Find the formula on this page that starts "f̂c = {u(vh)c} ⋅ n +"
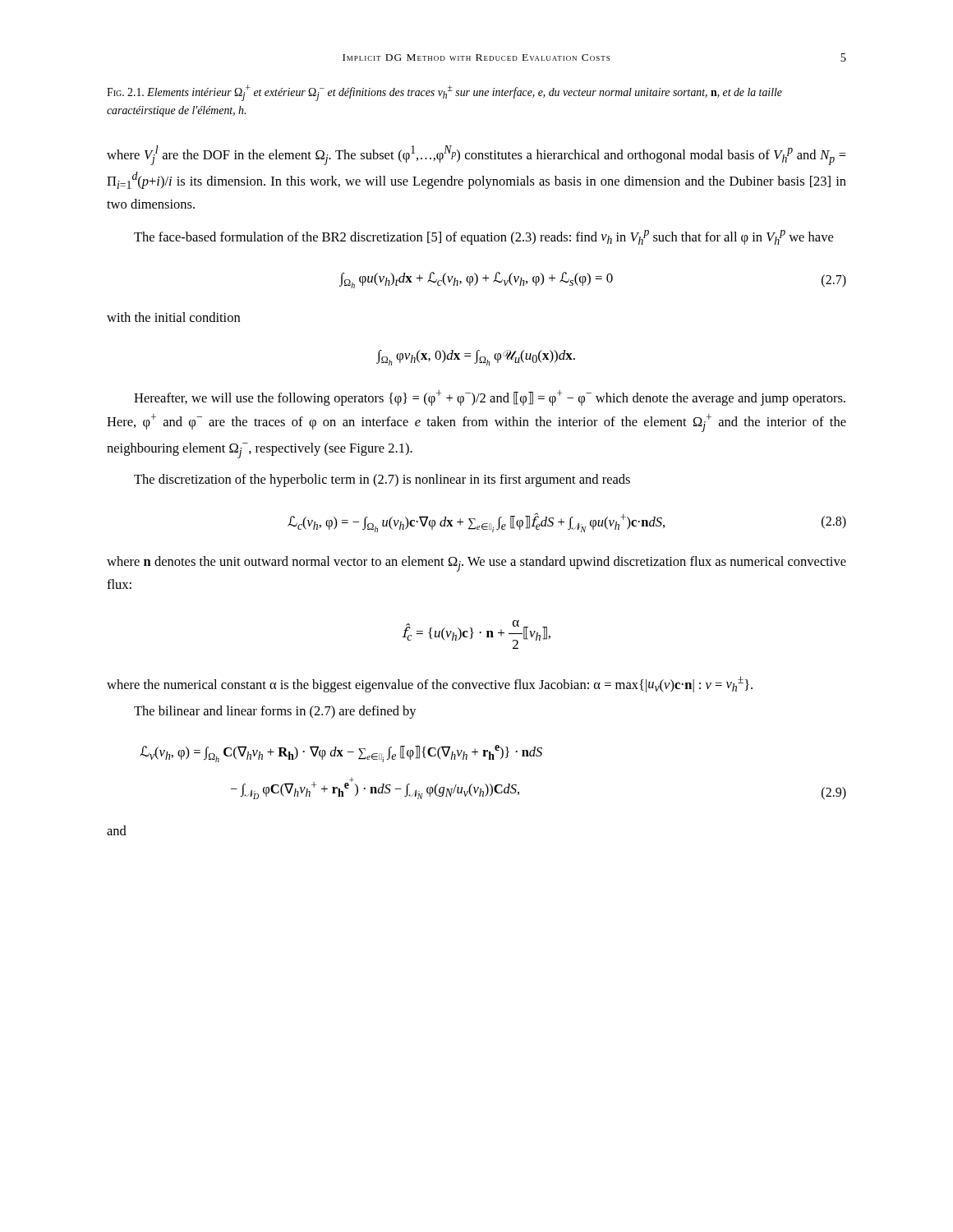 476,634
